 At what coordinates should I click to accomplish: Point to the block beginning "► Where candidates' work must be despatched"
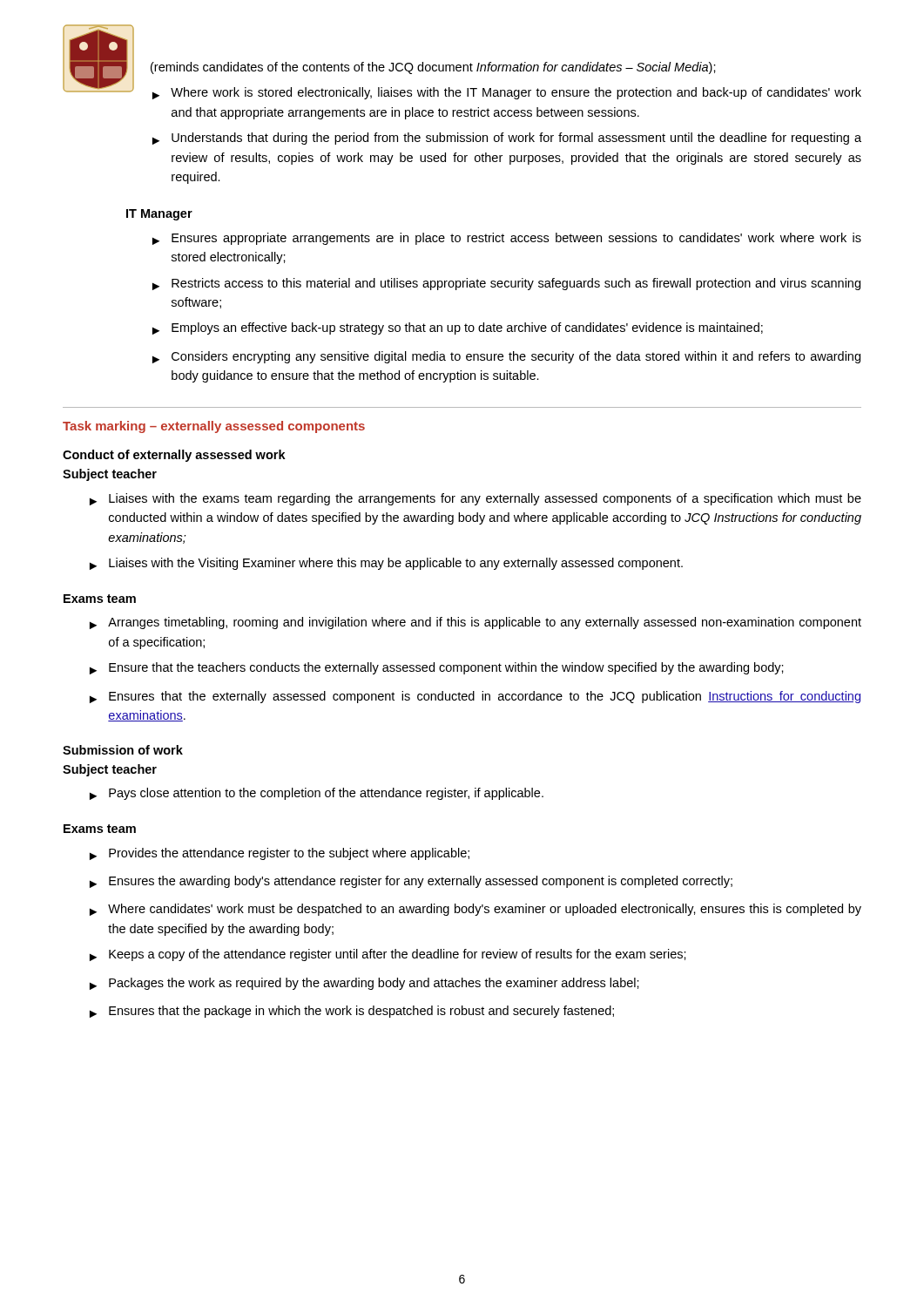[x=474, y=919]
